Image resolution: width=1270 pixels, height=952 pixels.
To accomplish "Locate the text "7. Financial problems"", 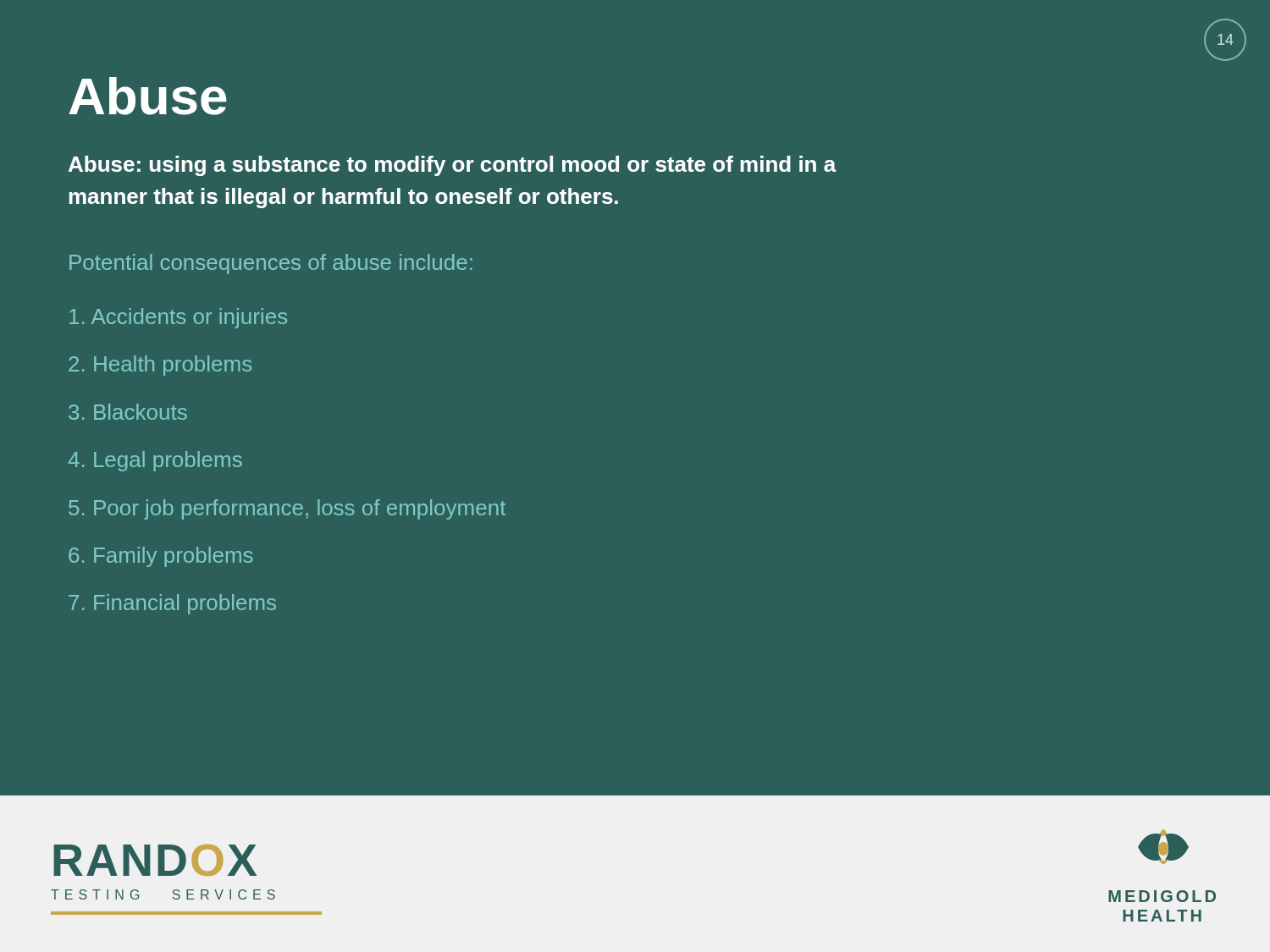I will coord(172,603).
